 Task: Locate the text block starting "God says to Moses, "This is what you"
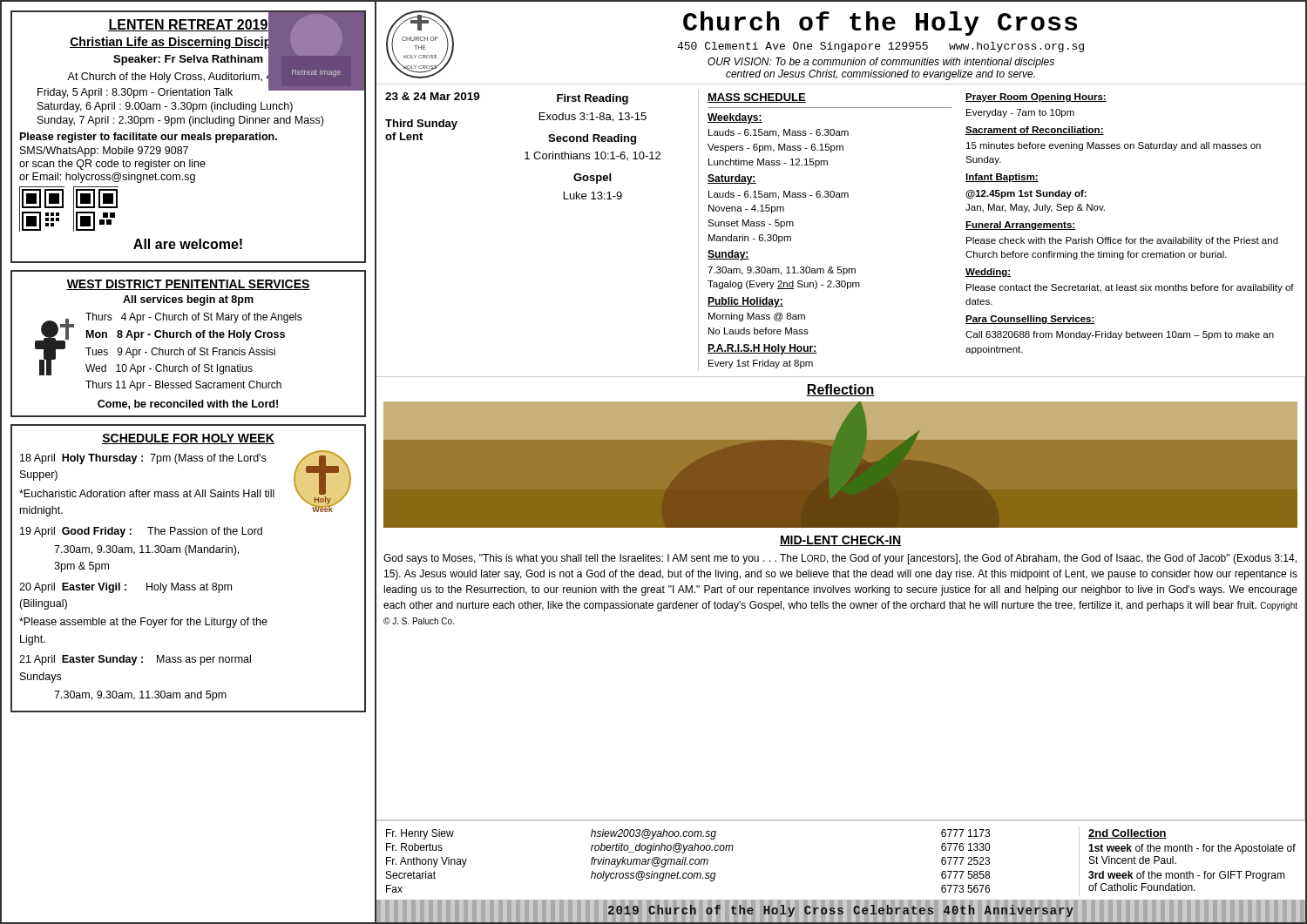tap(840, 589)
